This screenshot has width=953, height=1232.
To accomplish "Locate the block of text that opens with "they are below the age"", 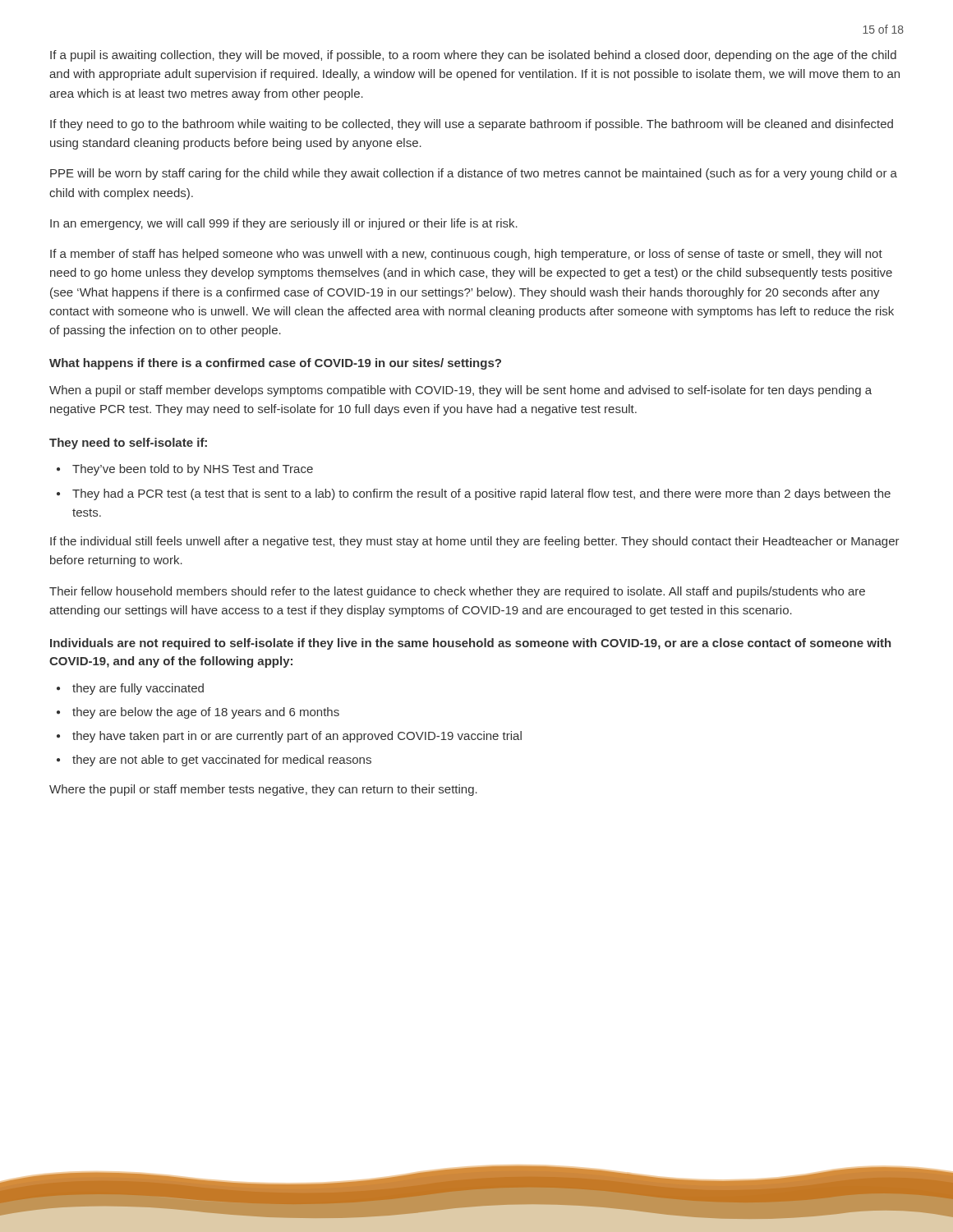I will click(206, 711).
